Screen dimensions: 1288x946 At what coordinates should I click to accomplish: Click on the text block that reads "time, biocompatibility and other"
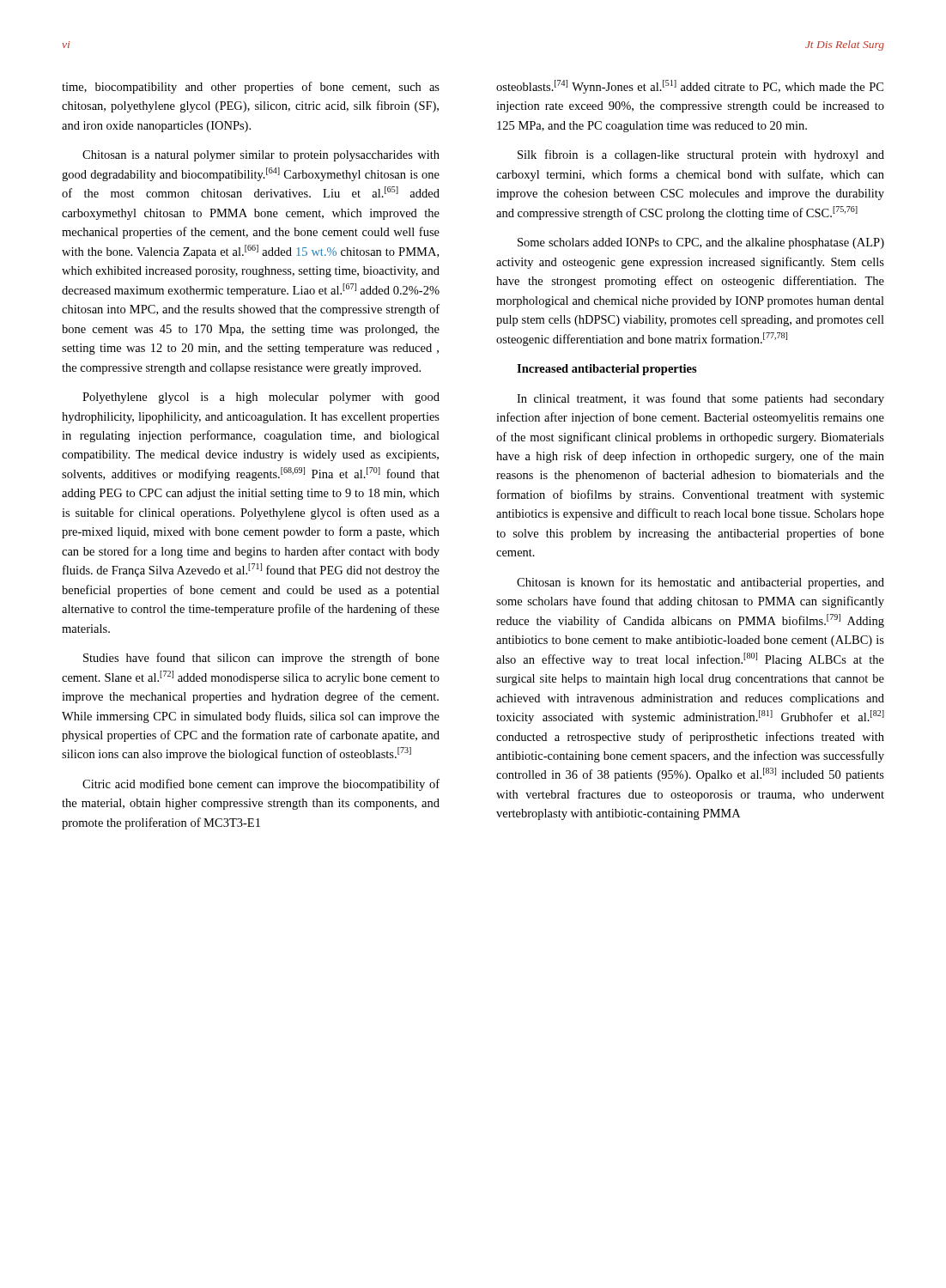251,106
